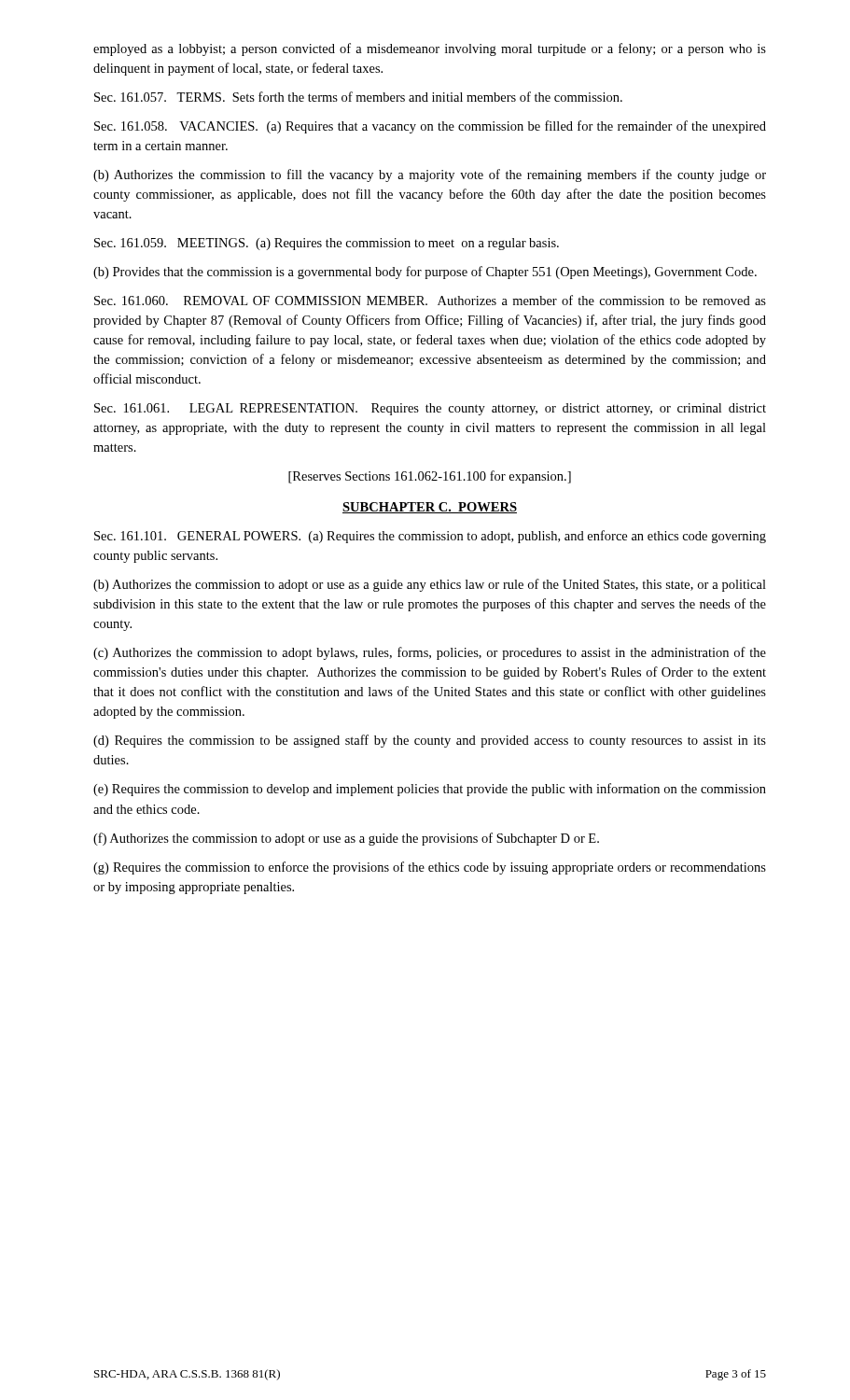This screenshot has height=1400, width=850.
Task: Find the block on this page that starts "(f) Authorizes the commission"
Action: click(347, 838)
